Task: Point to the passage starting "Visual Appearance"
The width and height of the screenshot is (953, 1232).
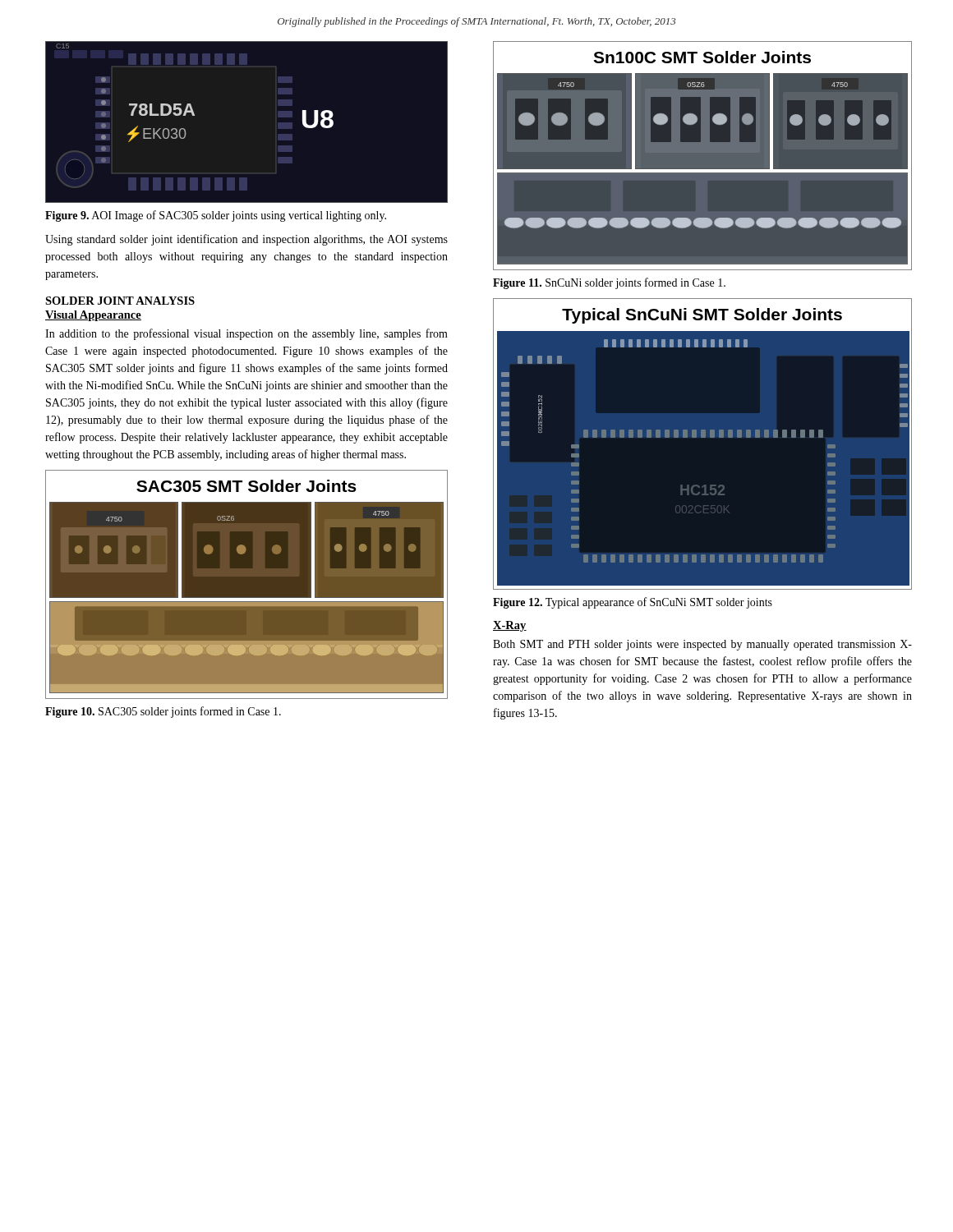Action: click(x=93, y=314)
